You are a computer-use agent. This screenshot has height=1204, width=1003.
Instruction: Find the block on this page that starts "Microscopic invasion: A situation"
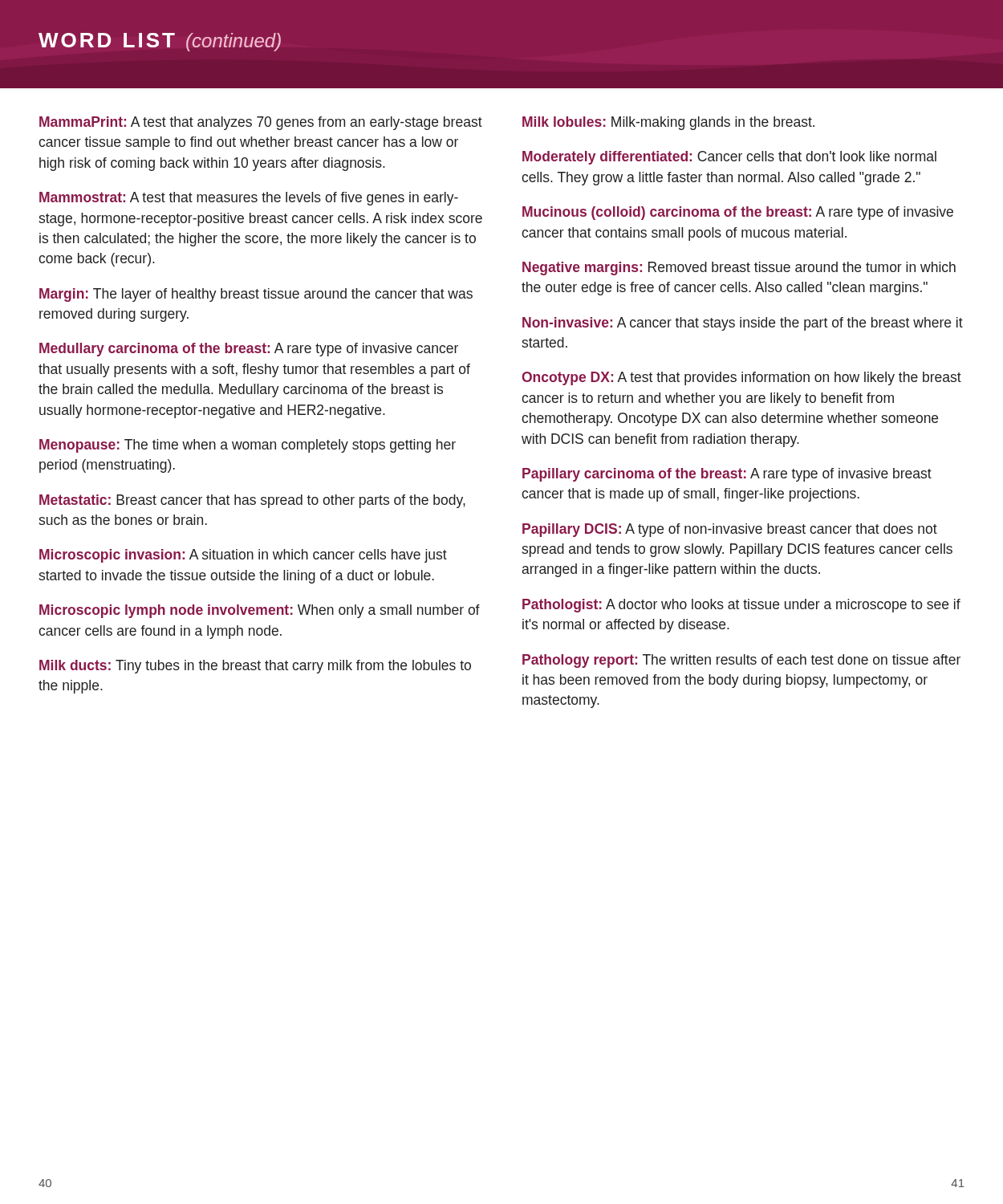243,565
